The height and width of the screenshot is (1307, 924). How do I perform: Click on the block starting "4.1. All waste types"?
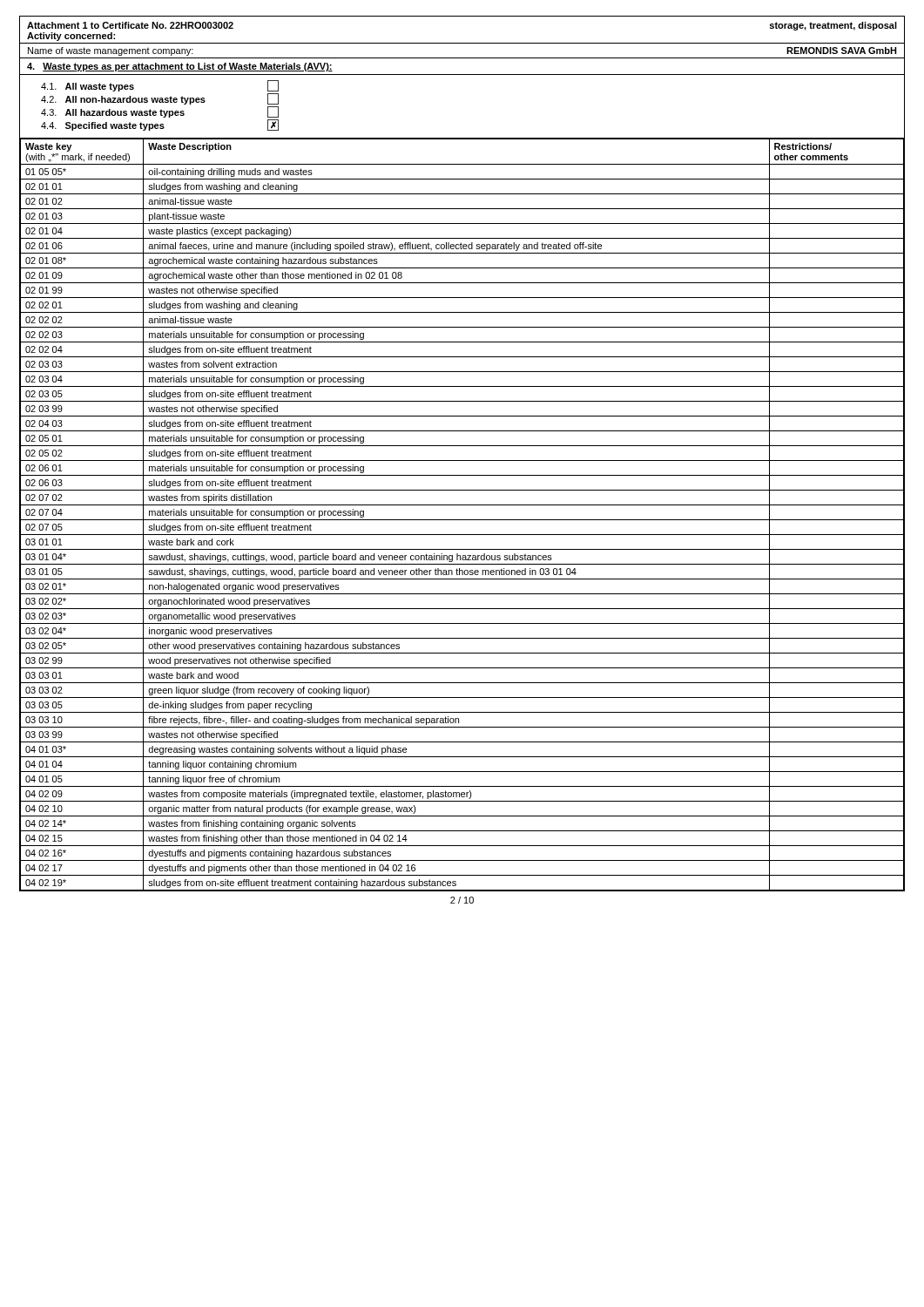tap(160, 86)
